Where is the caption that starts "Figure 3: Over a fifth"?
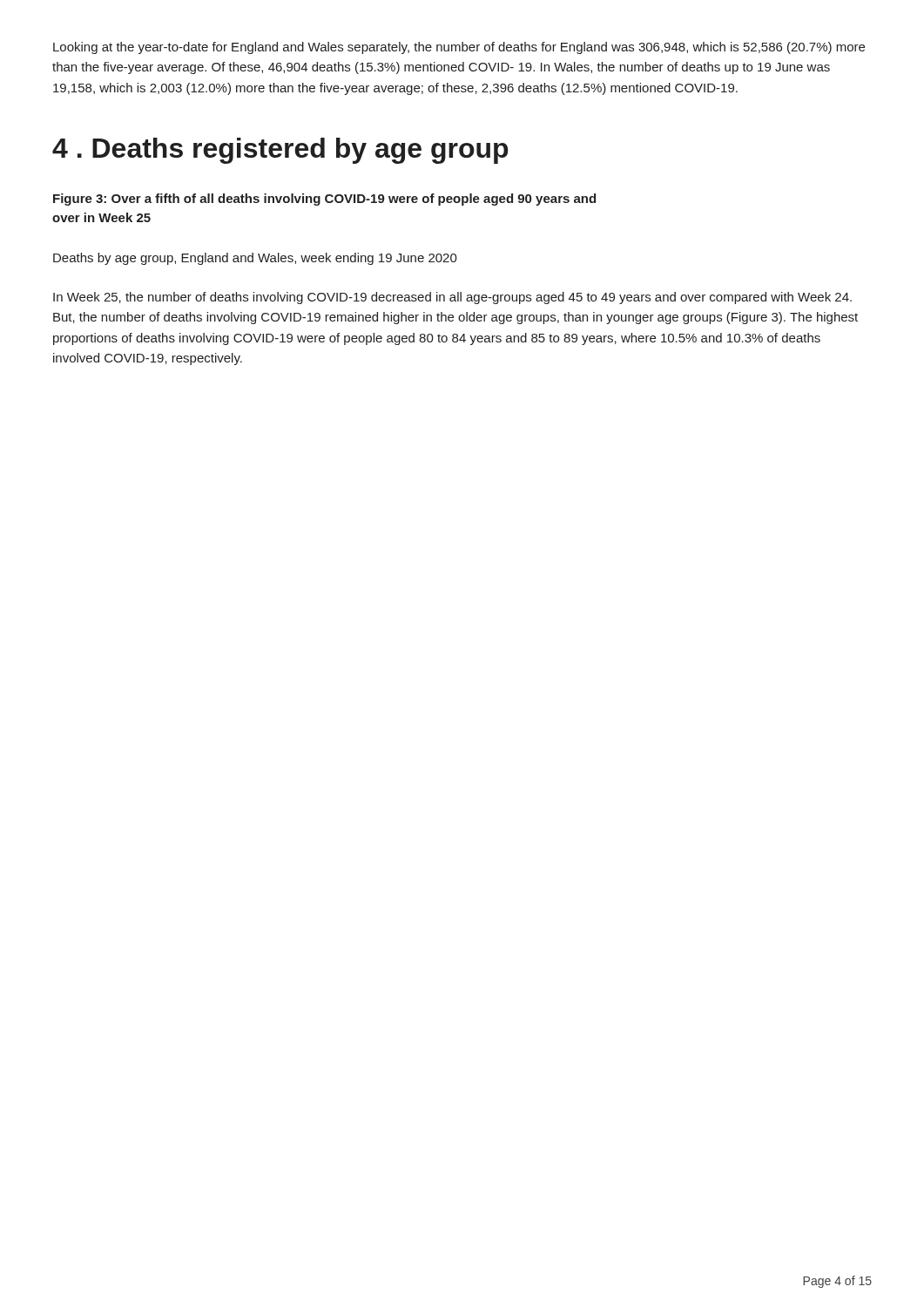924x1307 pixels. [325, 208]
